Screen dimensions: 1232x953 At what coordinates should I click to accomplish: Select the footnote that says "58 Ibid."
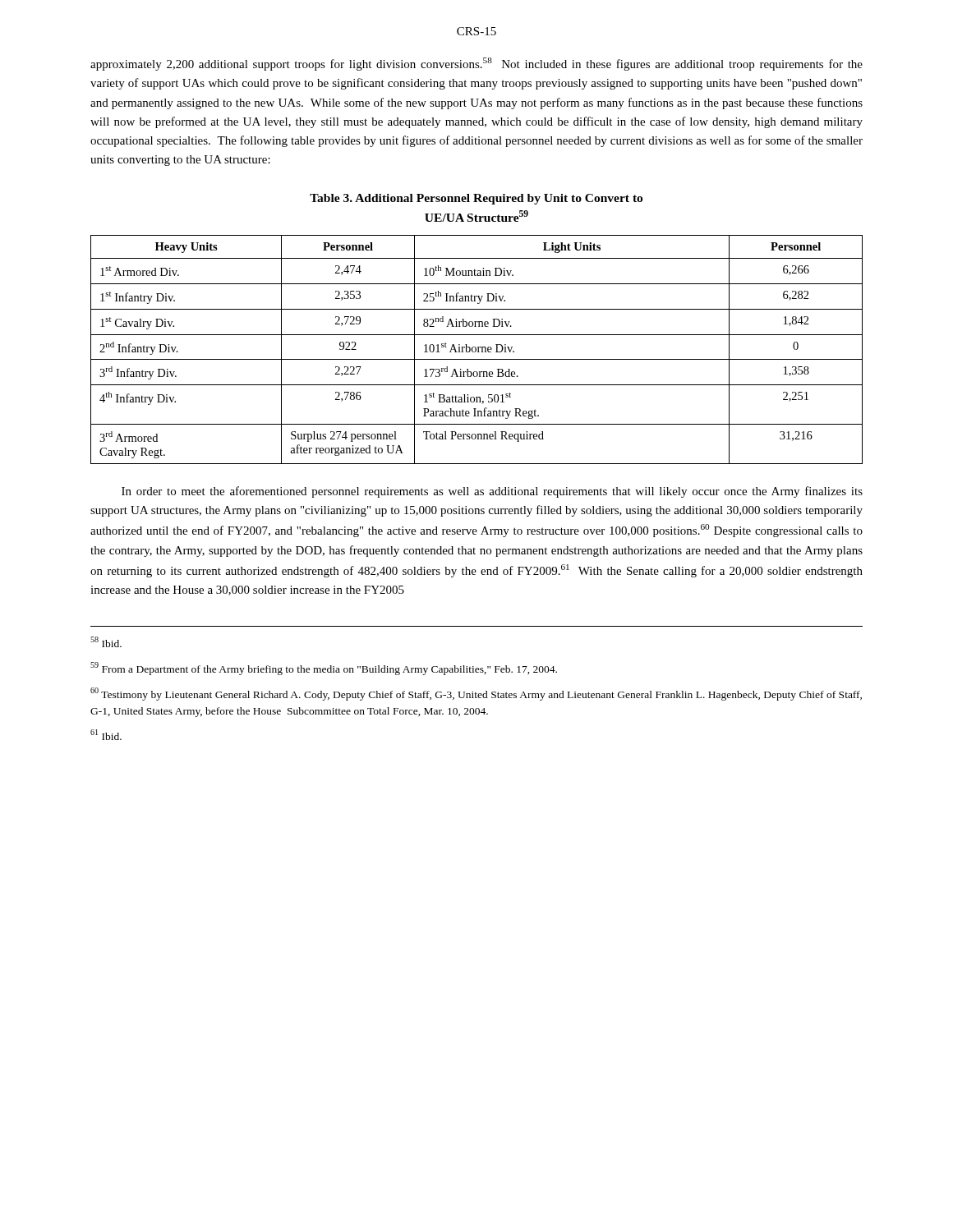[x=106, y=642]
